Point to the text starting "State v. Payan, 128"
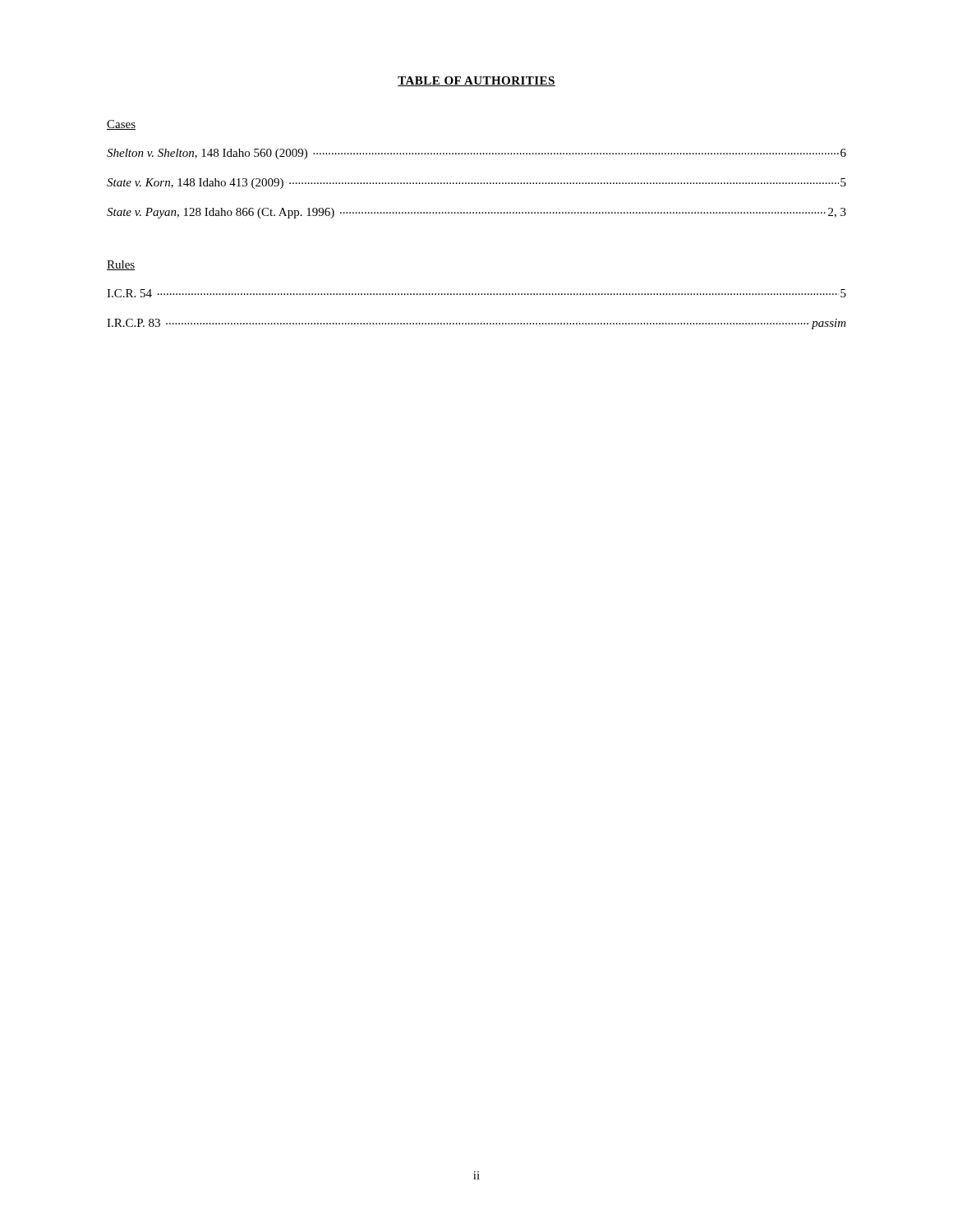This screenshot has width=953, height=1232. click(476, 212)
